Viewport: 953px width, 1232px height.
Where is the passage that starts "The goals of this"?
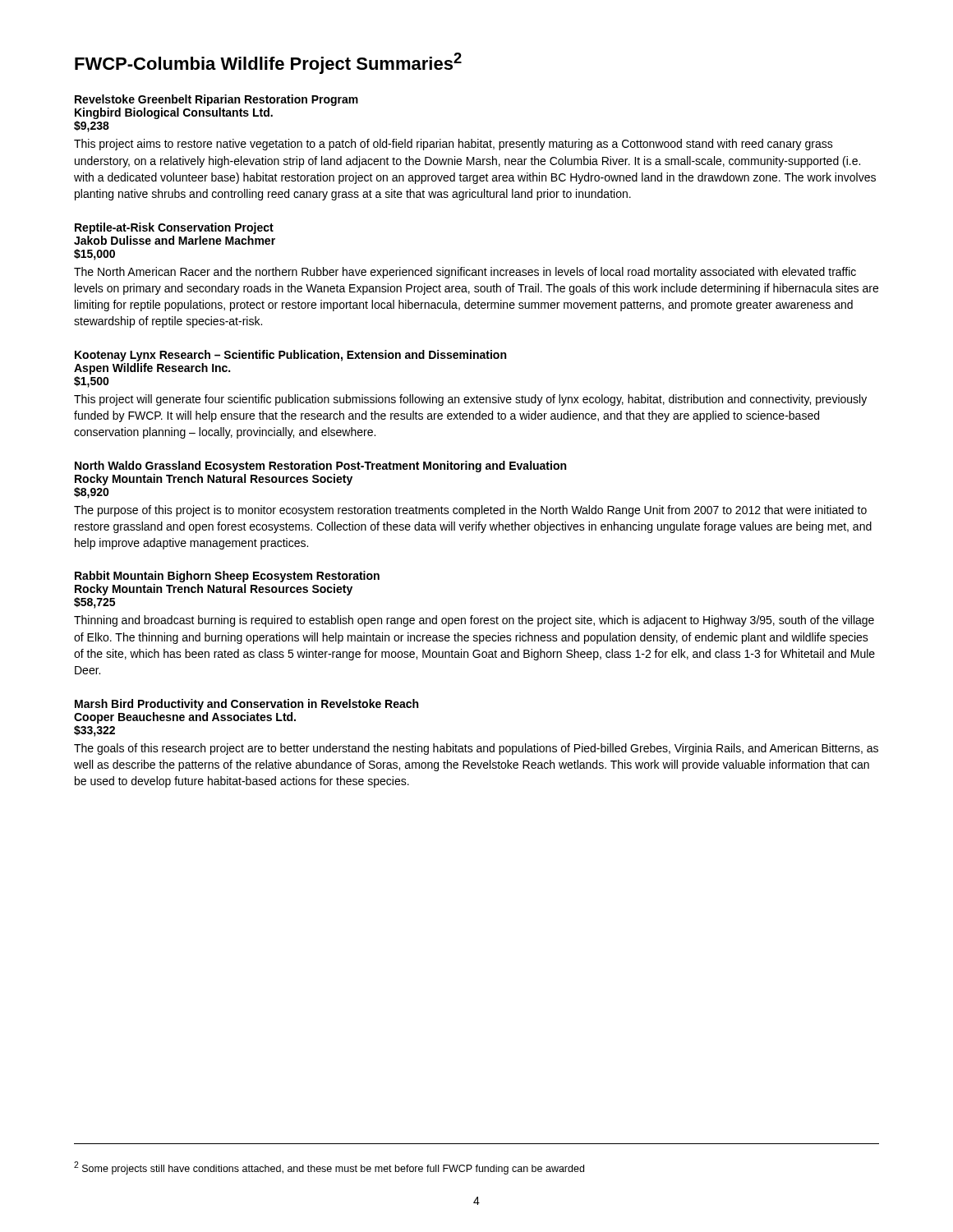click(x=476, y=765)
